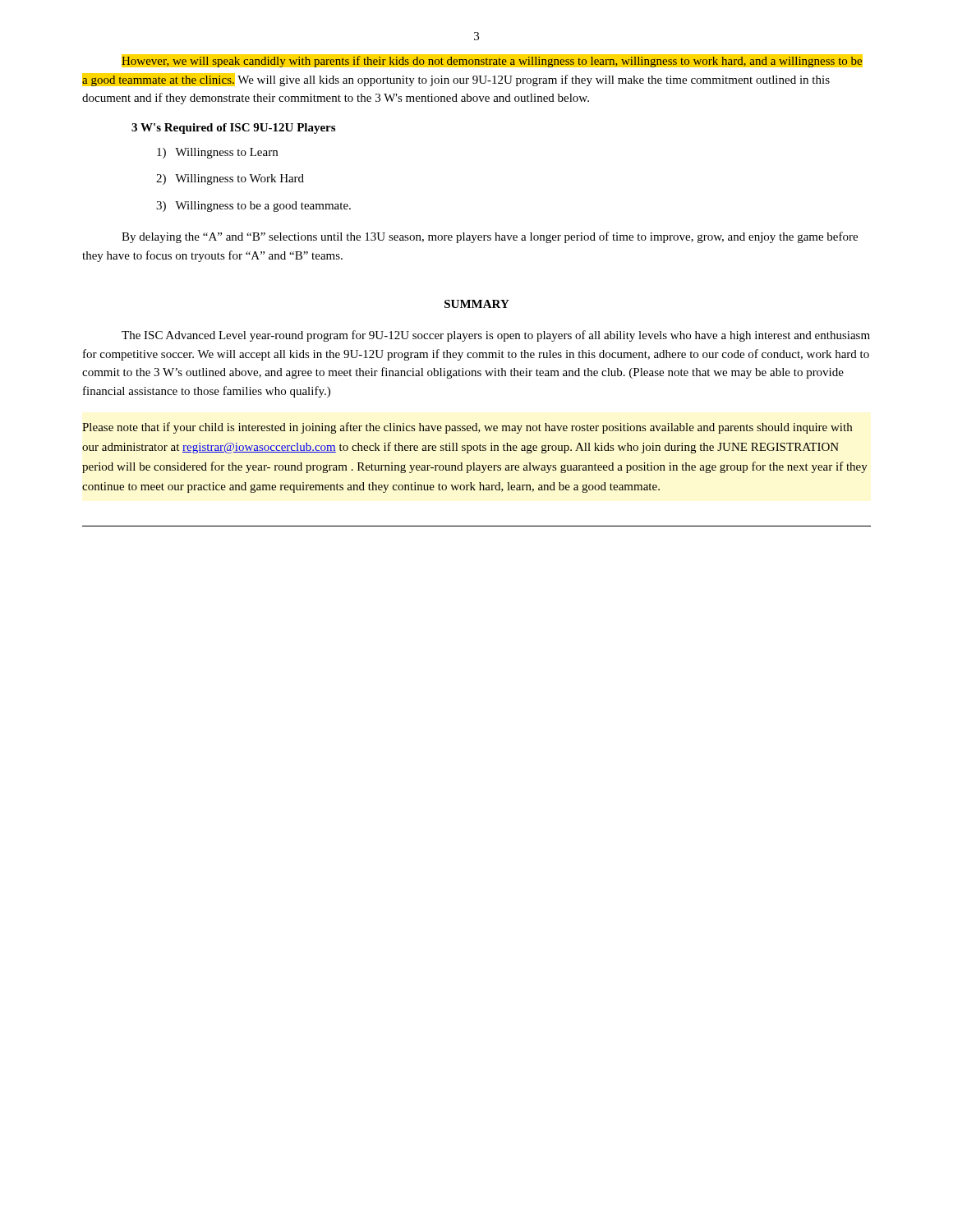The height and width of the screenshot is (1232, 953).
Task: Locate the text block starting "2) Willingness to Work Hard"
Action: point(230,178)
